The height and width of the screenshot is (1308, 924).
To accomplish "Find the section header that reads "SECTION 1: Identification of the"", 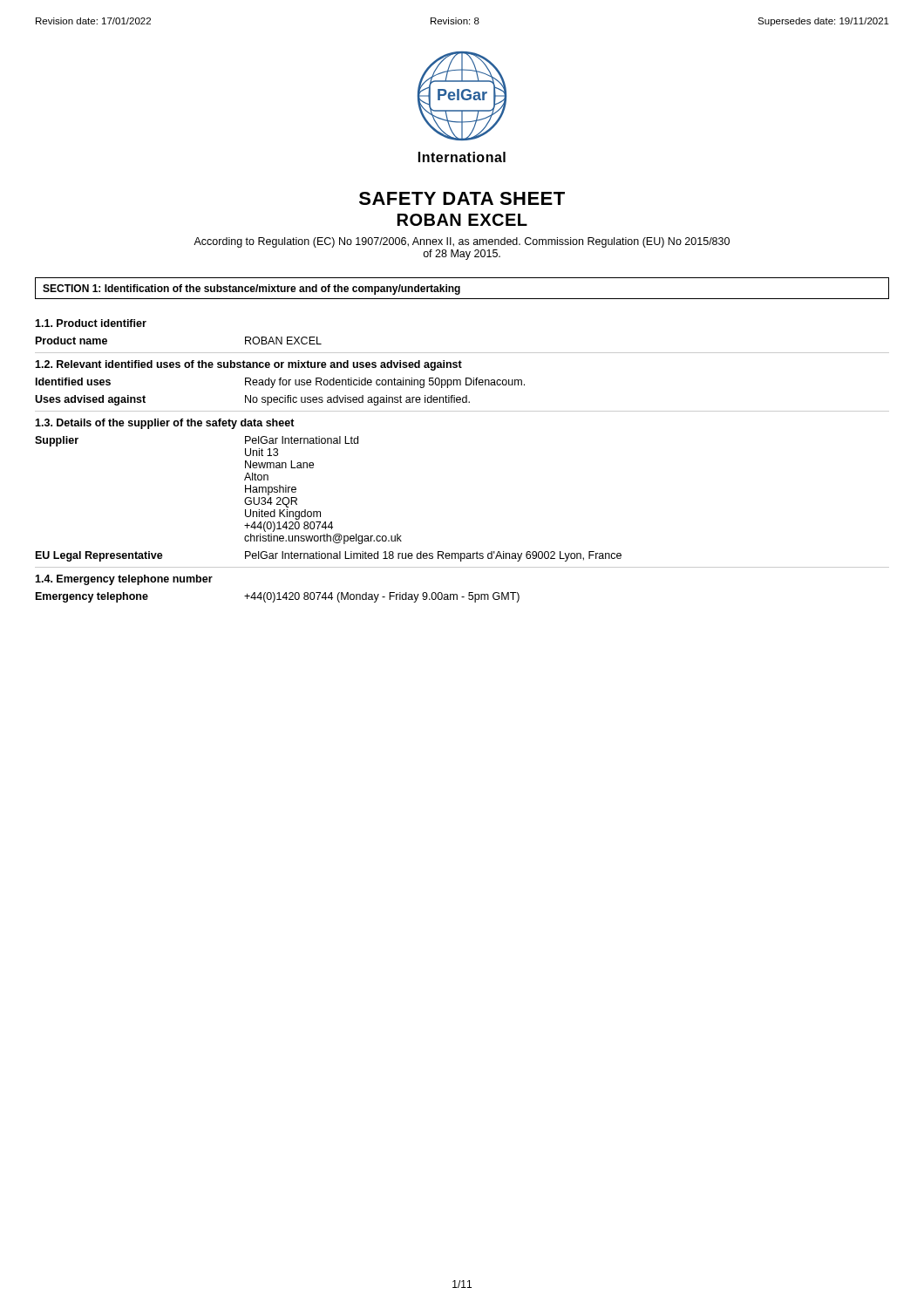I will (x=252, y=289).
